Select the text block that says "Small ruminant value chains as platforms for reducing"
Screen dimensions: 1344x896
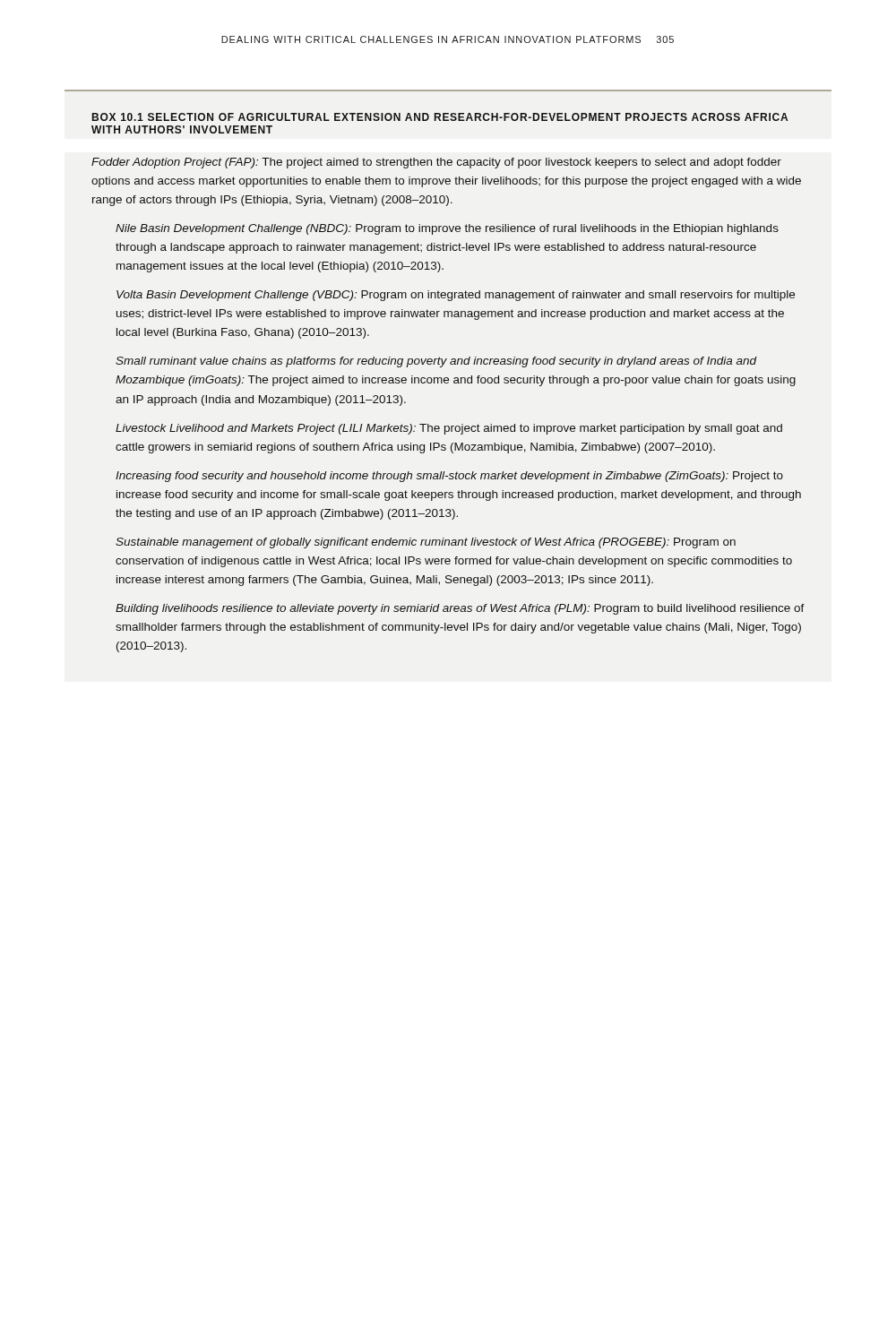point(456,380)
